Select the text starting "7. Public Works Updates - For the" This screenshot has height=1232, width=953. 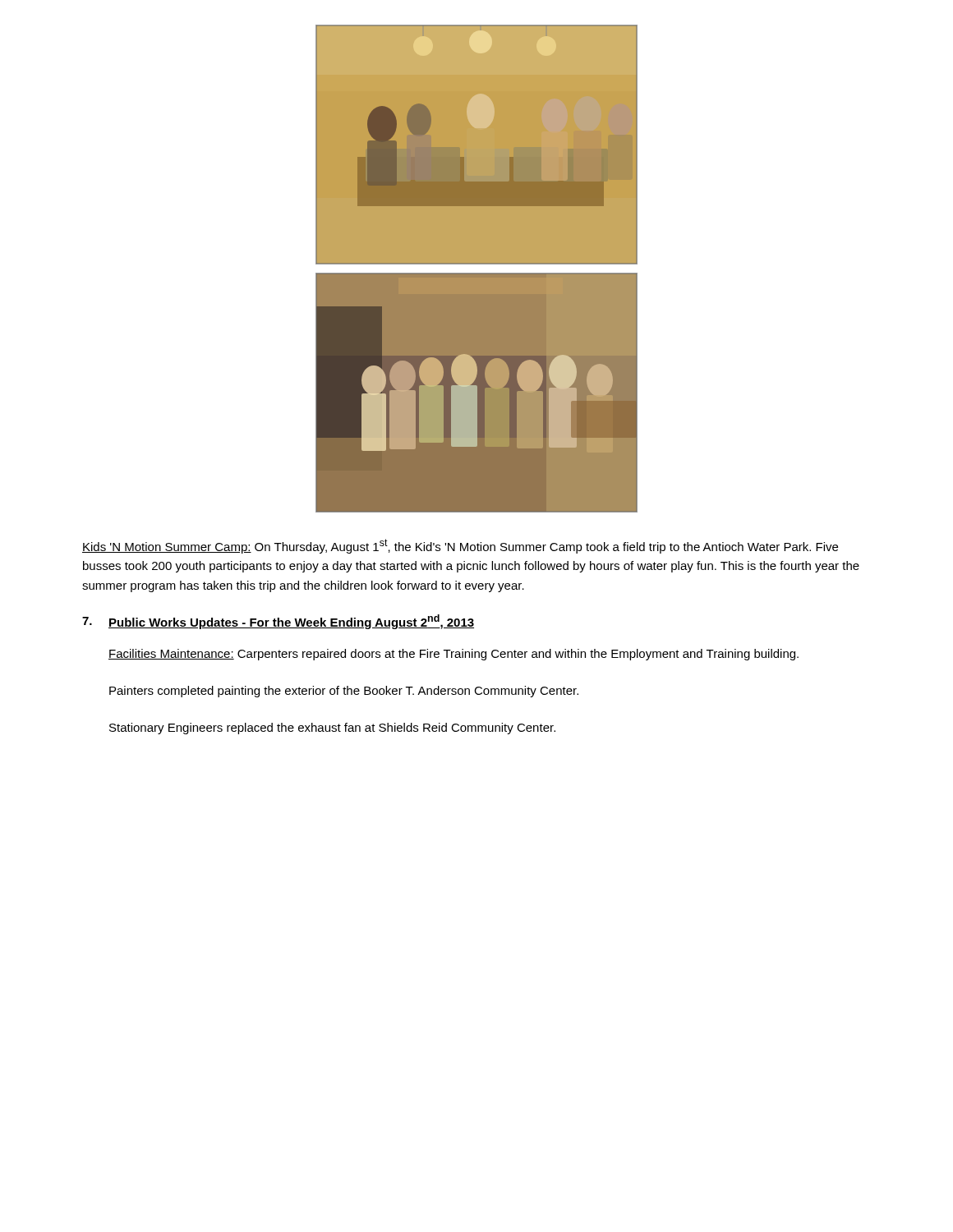pos(278,621)
